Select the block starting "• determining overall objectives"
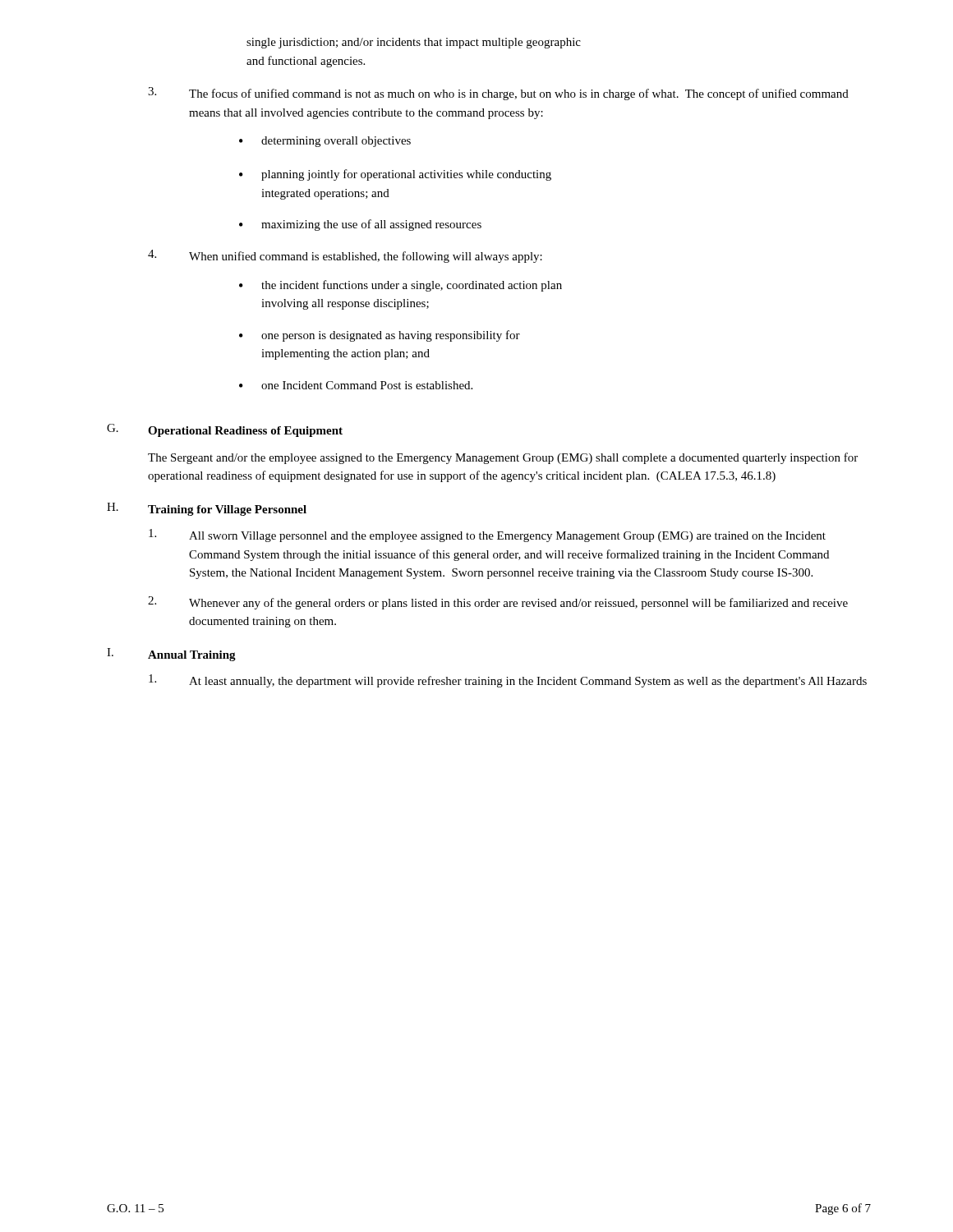Screen dimensions: 1232x953 (x=325, y=142)
